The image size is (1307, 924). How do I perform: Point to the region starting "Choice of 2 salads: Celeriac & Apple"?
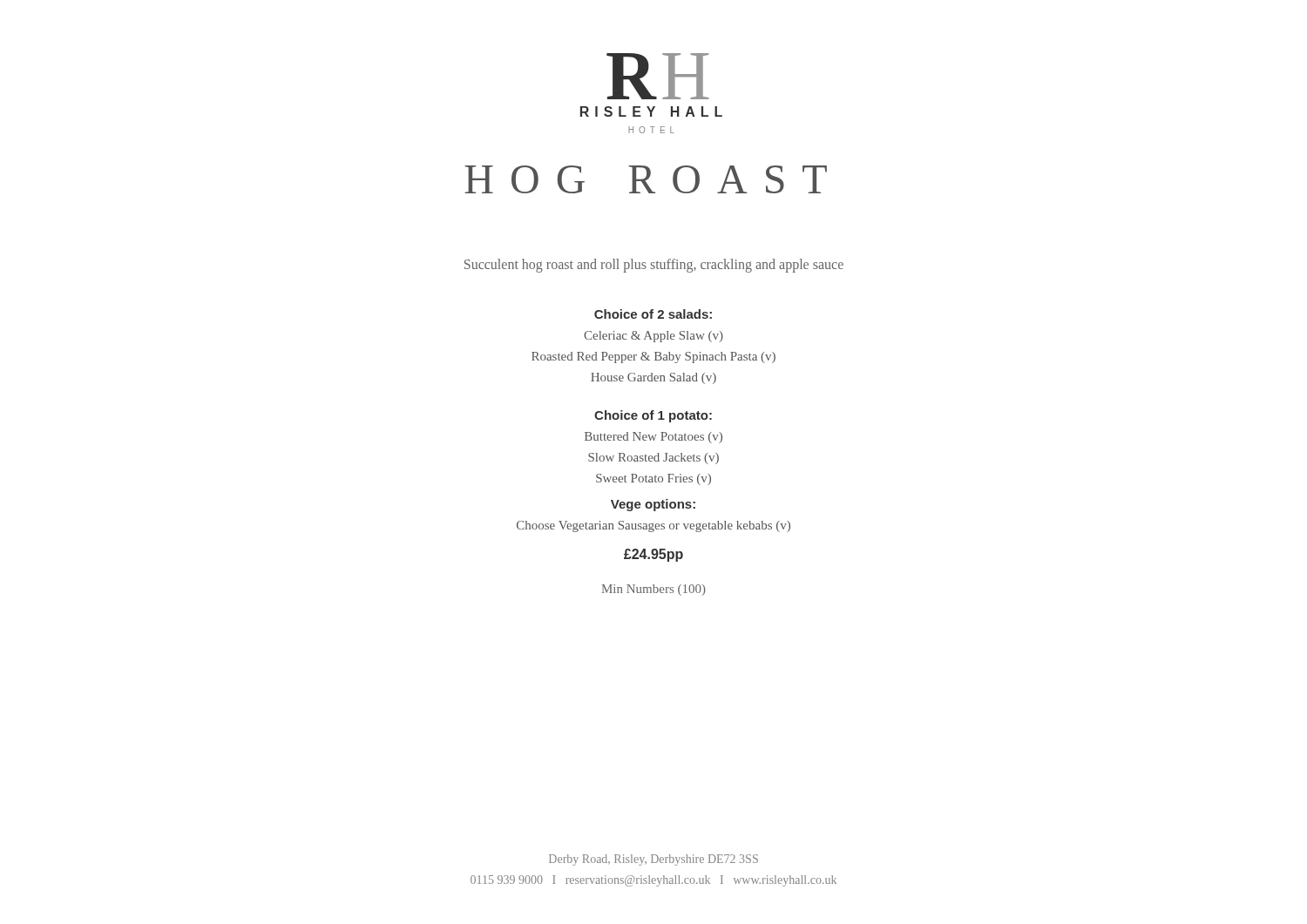654,347
